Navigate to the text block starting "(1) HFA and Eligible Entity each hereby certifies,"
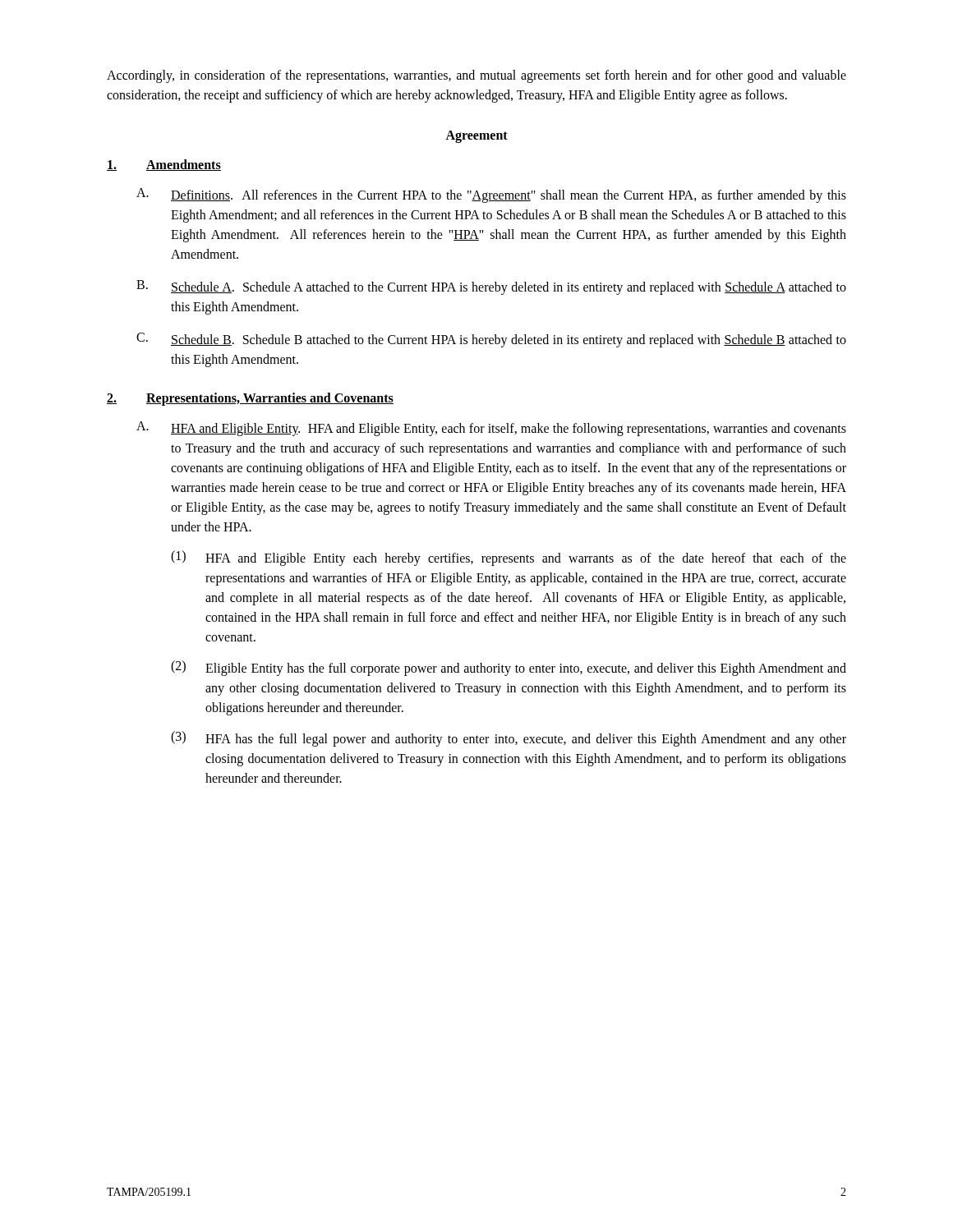Viewport: 953px width, 1232px height. pos(509,598)
